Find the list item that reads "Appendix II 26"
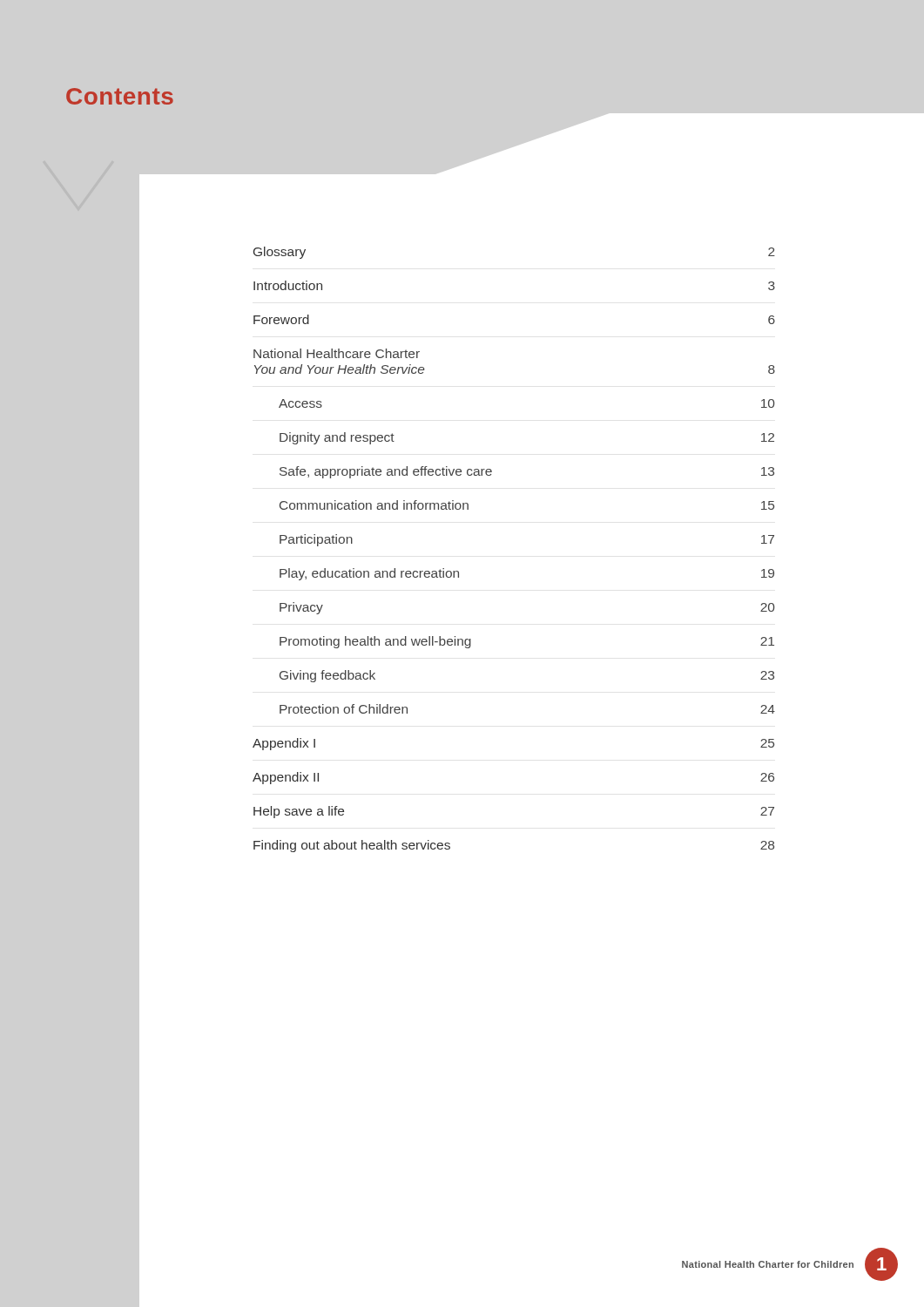This screenshot has width=924, height=1307. point(286,778)
